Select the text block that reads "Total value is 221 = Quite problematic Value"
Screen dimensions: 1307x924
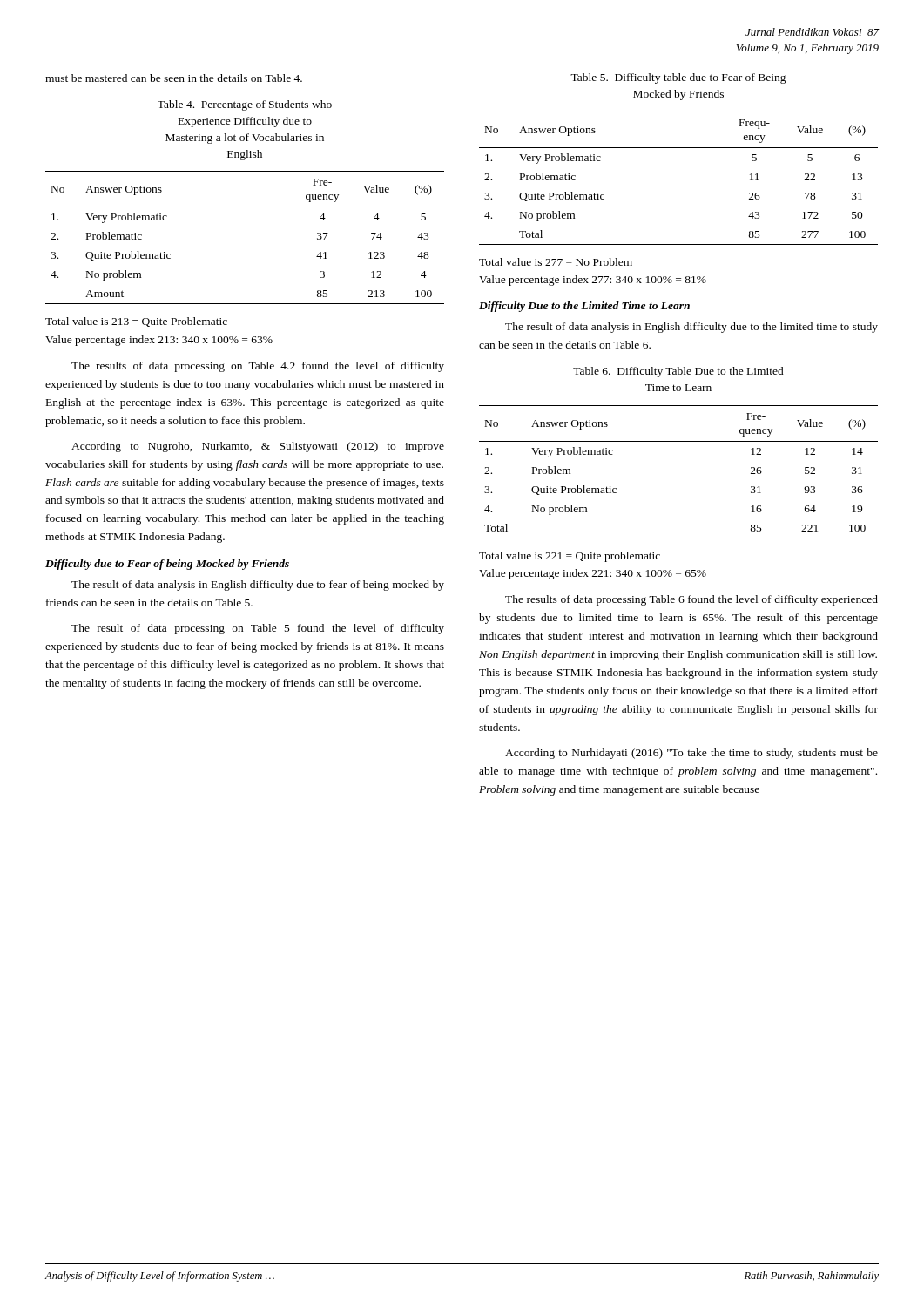click(593, 564)
